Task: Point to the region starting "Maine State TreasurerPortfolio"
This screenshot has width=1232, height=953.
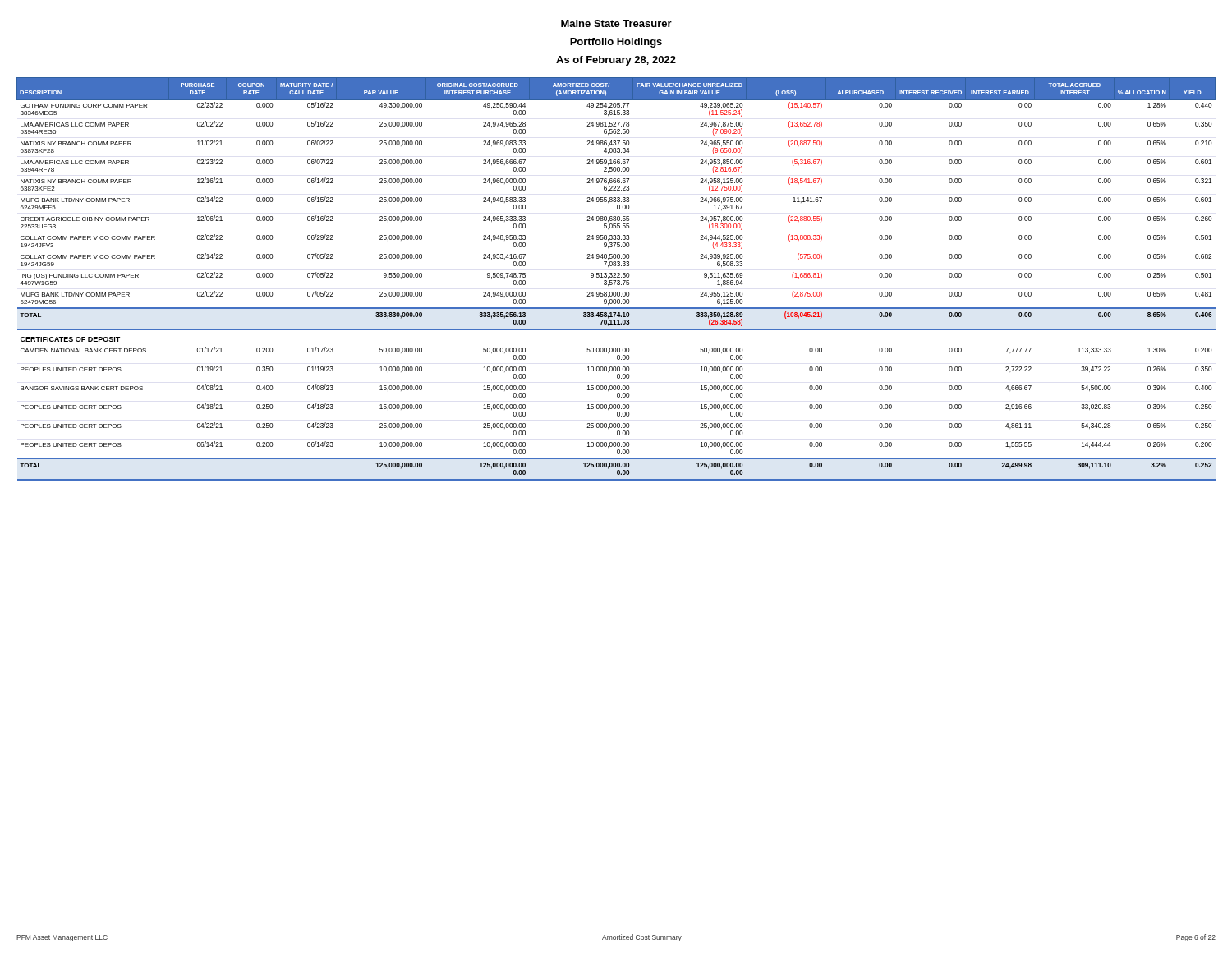Action: coord(616,42)
